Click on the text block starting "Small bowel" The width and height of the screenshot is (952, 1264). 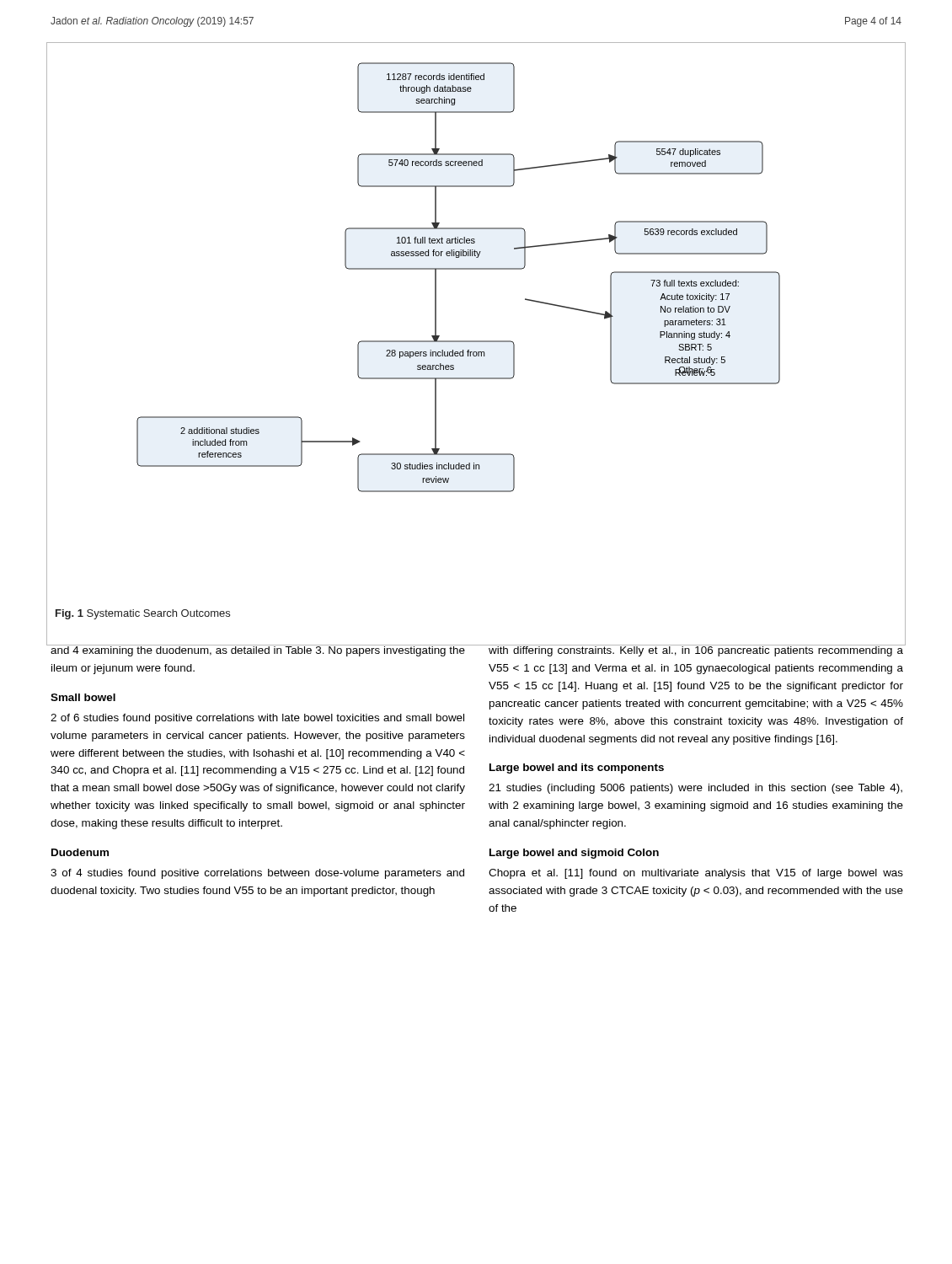point(83,697)
